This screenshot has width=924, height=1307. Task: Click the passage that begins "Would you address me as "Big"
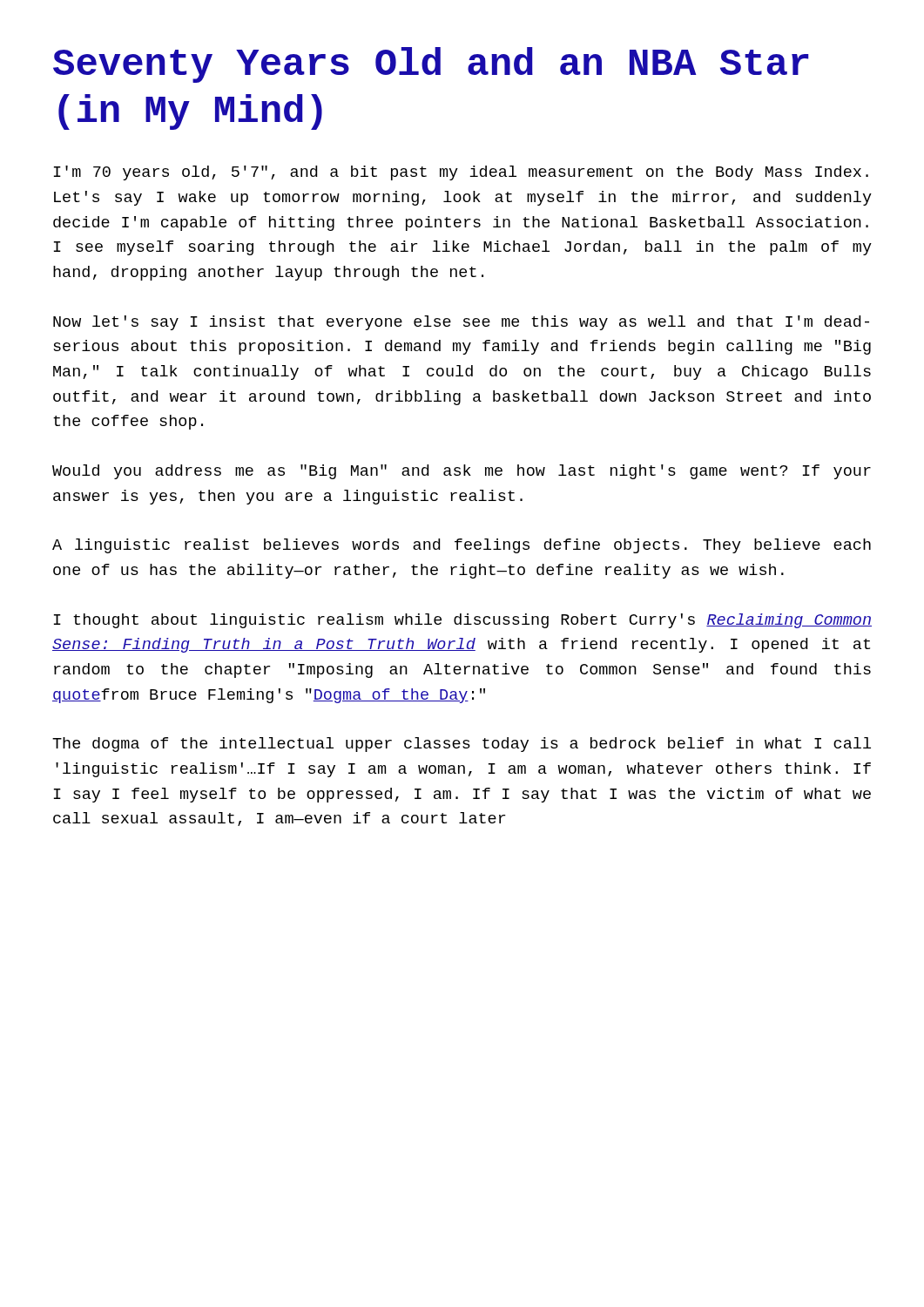(x=462, y=484)
